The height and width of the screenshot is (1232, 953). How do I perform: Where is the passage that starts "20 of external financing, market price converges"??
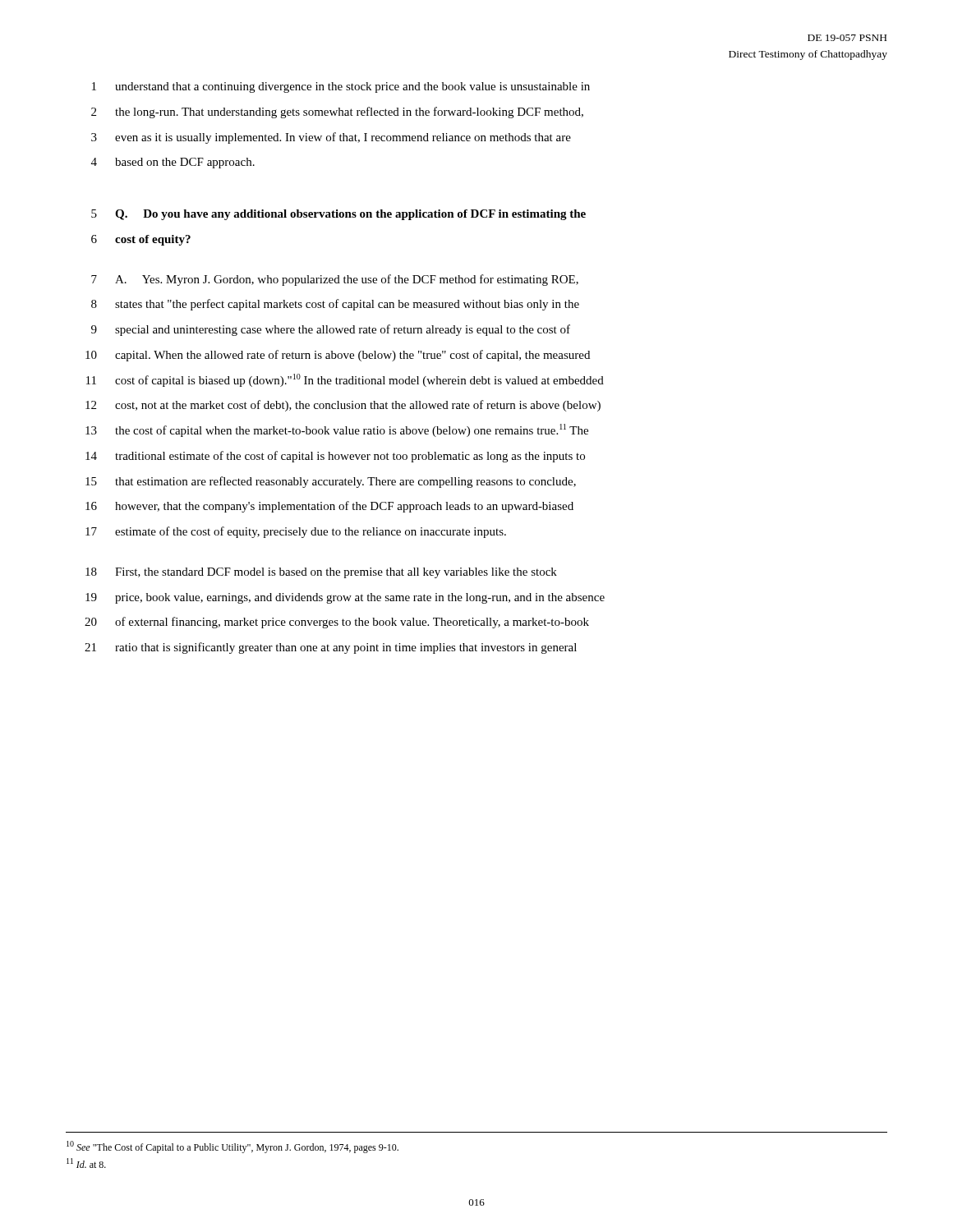click(x=476, y=622)
